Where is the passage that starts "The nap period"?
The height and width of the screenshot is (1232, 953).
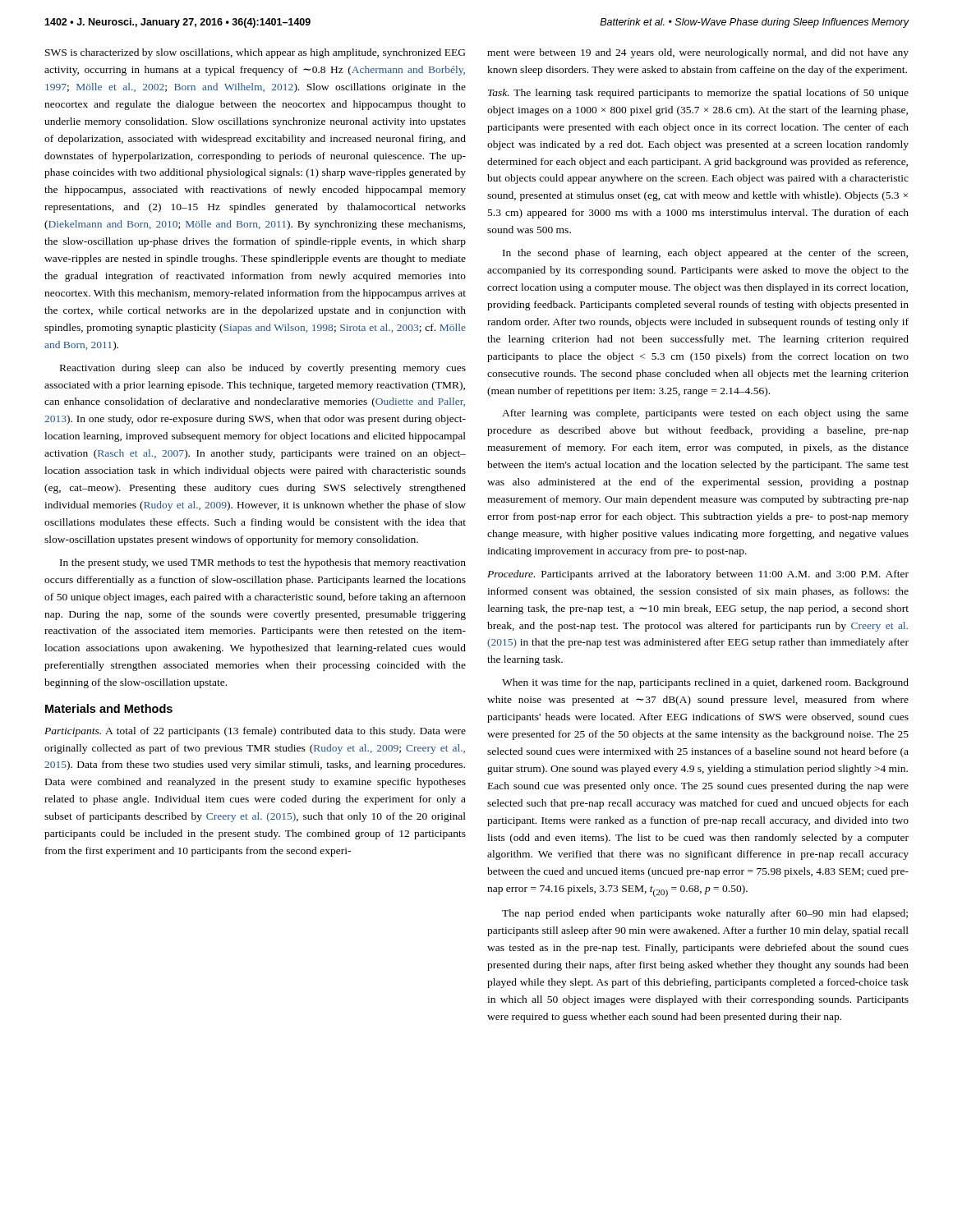pyautogui.click(x=698, y=966)
